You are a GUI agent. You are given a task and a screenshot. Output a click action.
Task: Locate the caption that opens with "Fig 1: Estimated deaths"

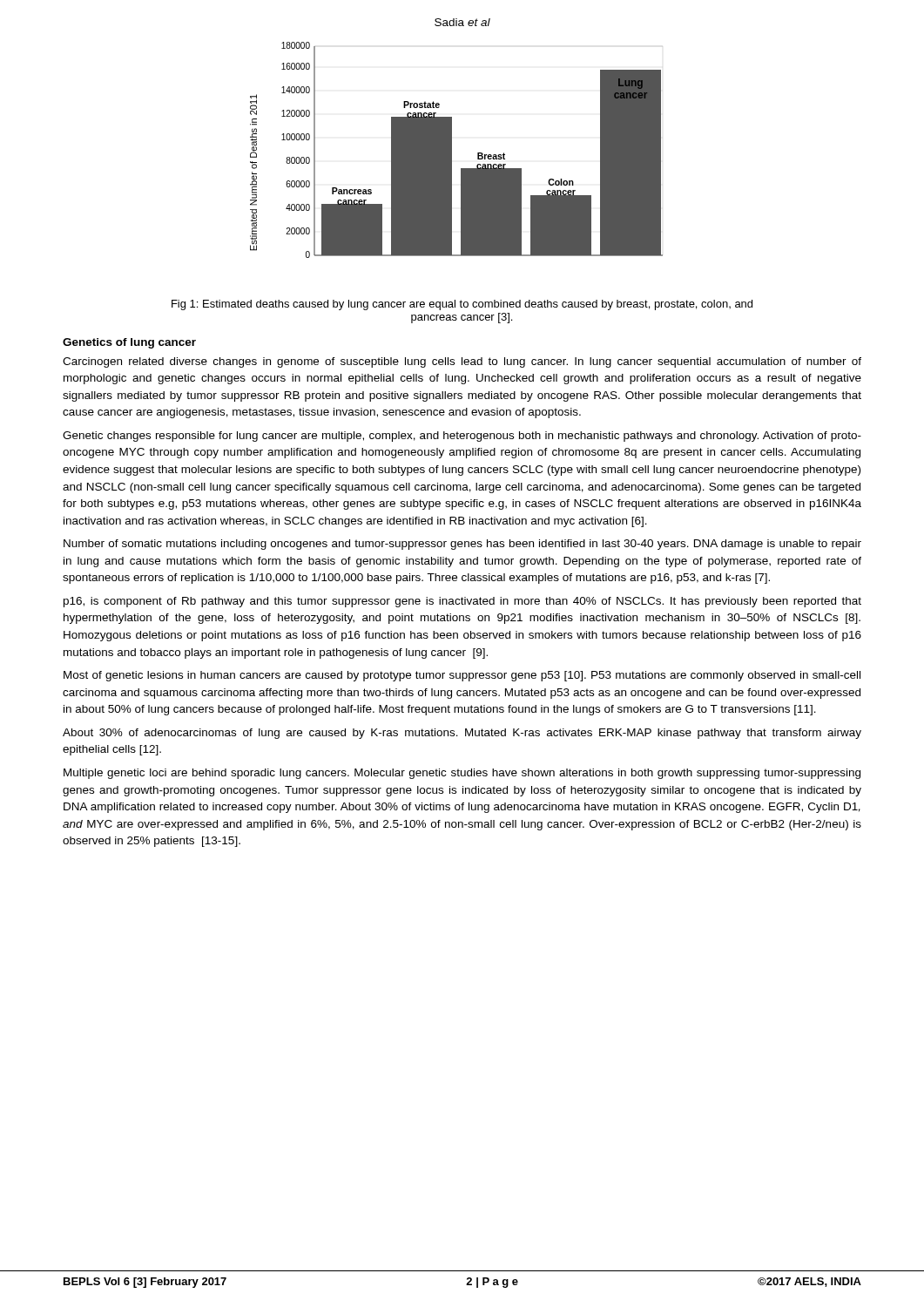click(x=462, y=310)
